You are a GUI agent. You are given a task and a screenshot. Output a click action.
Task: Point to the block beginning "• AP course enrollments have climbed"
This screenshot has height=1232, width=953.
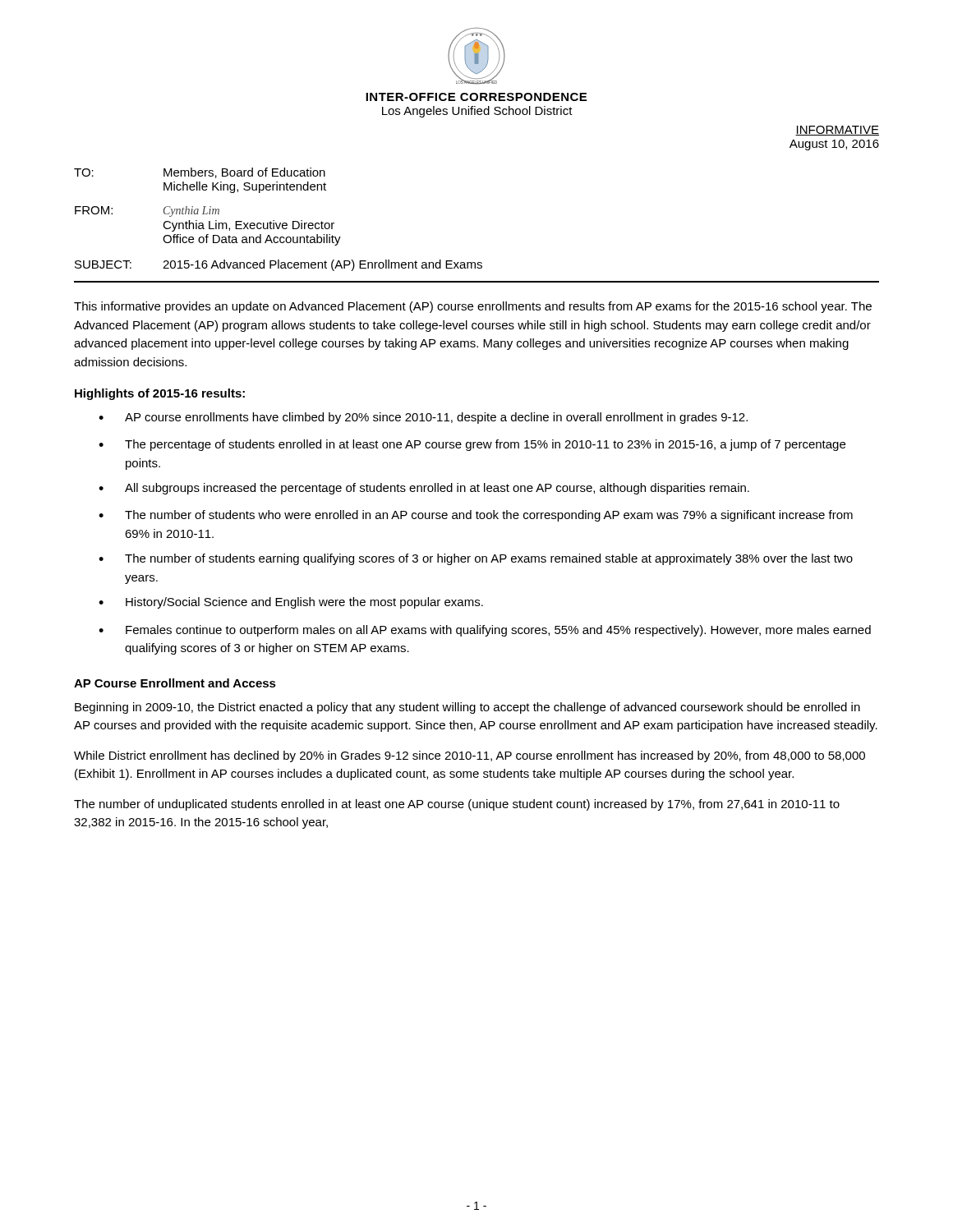[x=489, y=419]
